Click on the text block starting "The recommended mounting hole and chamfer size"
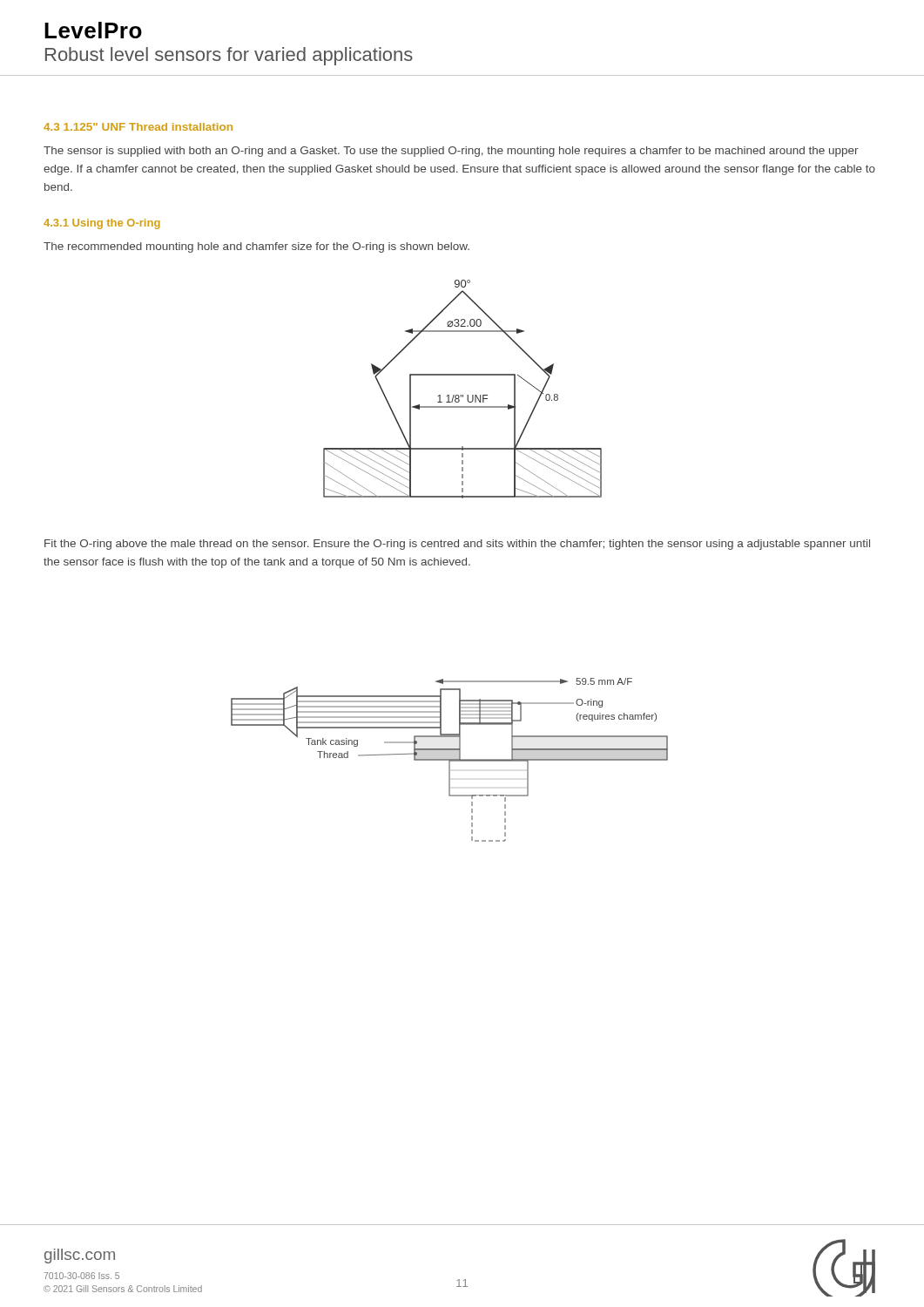The image size is (924, 1307). click(x=257, y=246)
